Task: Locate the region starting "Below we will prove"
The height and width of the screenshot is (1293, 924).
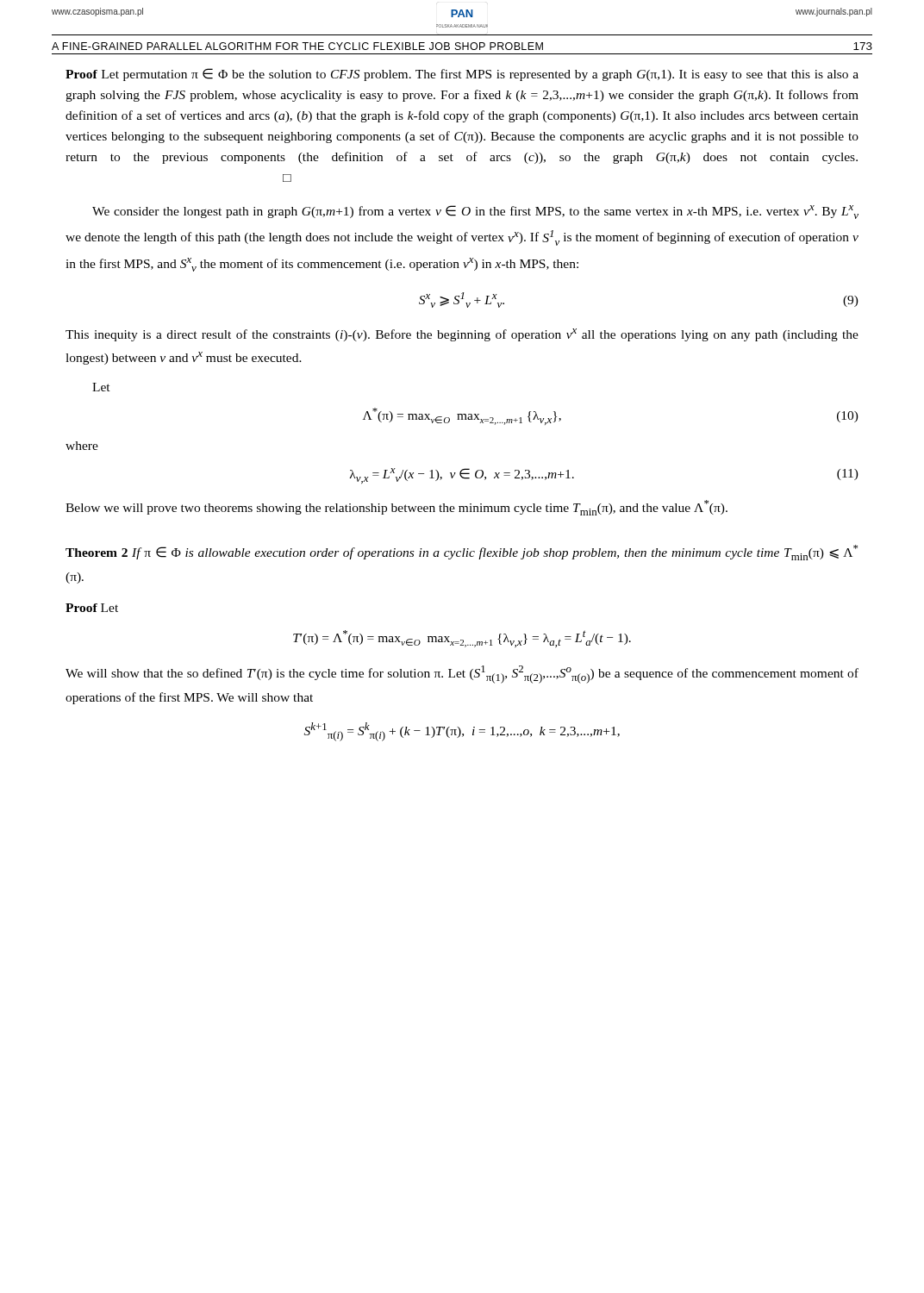Action: (x=397, y=508)
